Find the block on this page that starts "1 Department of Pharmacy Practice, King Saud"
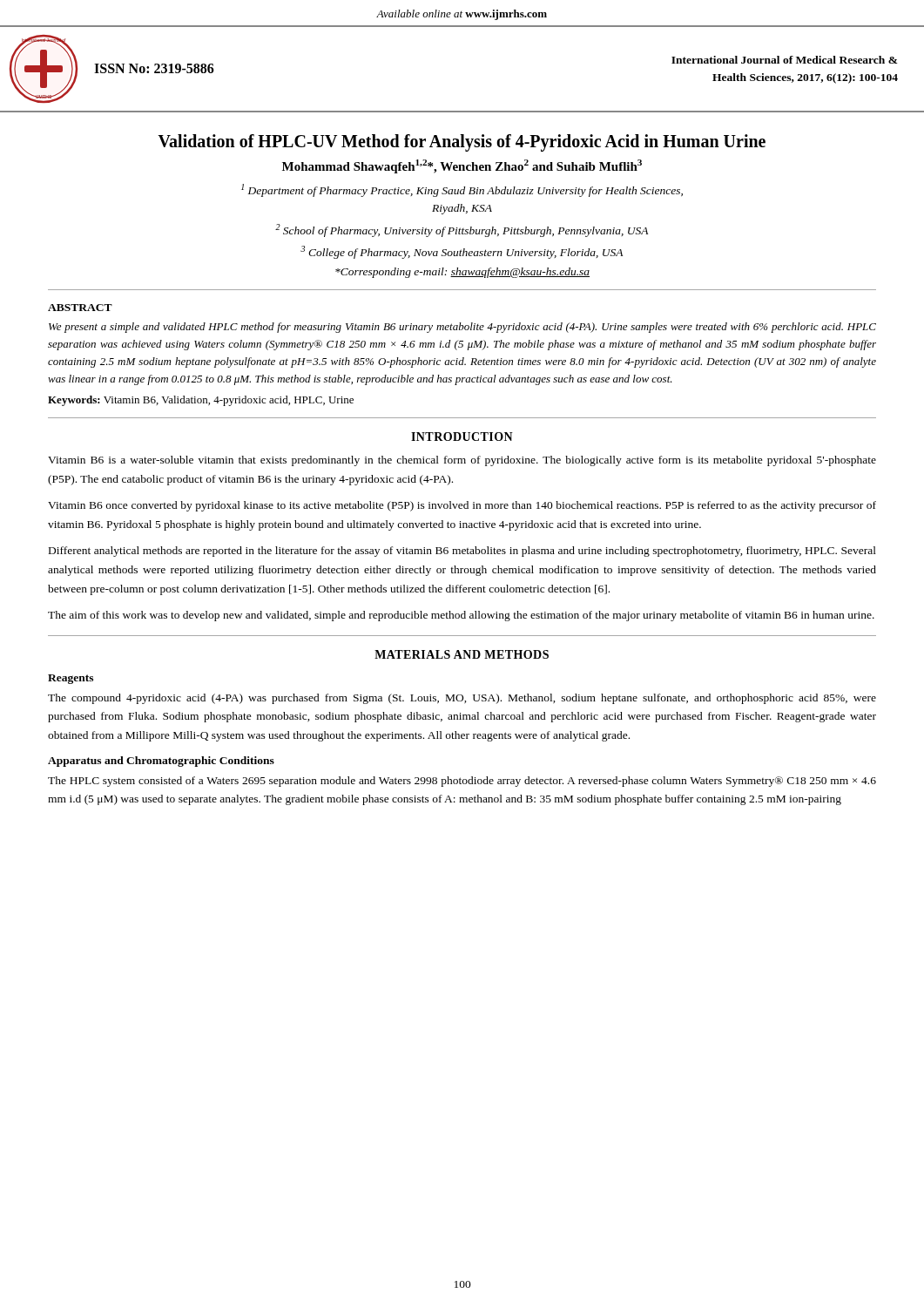 pos(462,198)
